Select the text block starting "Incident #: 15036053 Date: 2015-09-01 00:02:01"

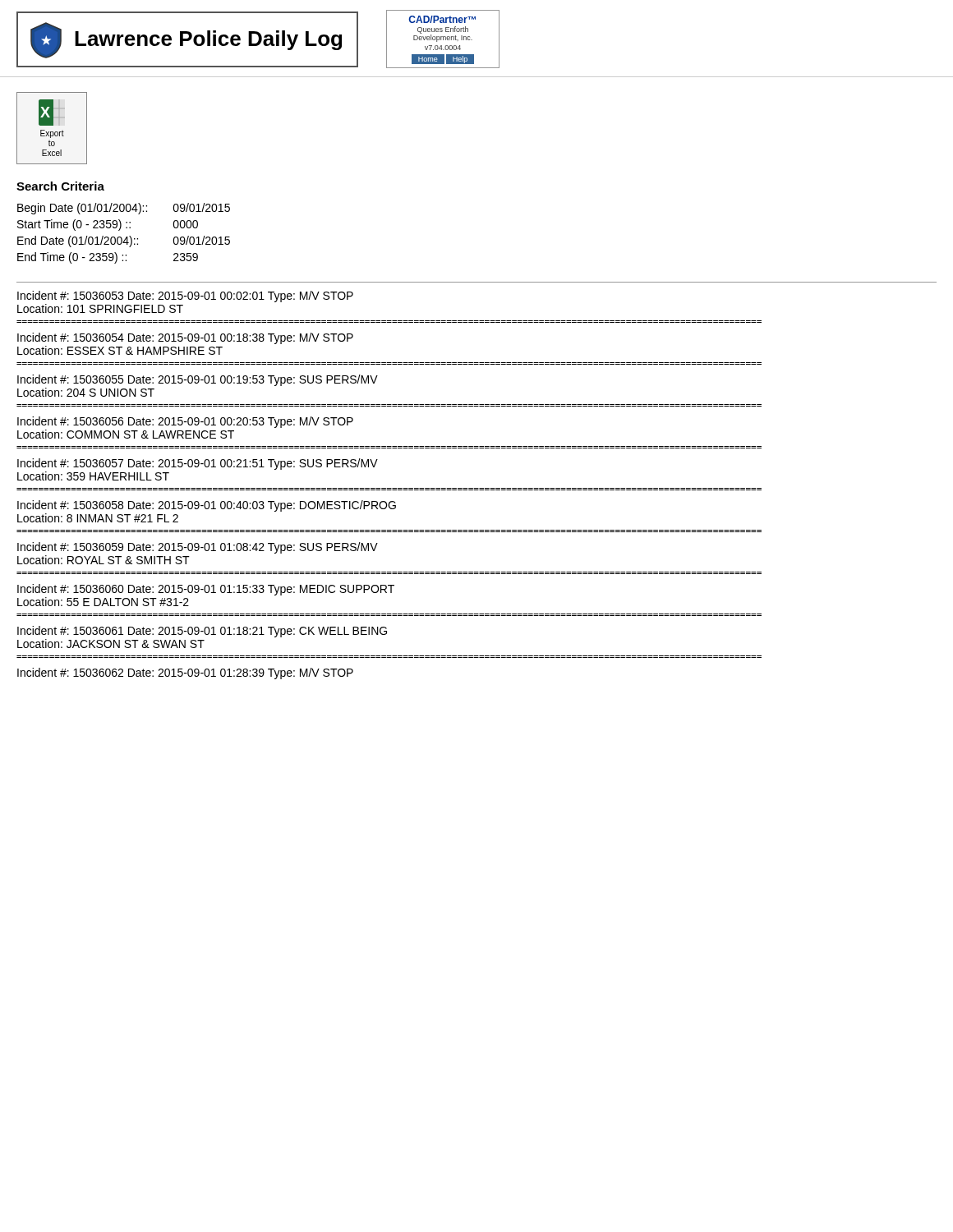[x=185, y=297]
